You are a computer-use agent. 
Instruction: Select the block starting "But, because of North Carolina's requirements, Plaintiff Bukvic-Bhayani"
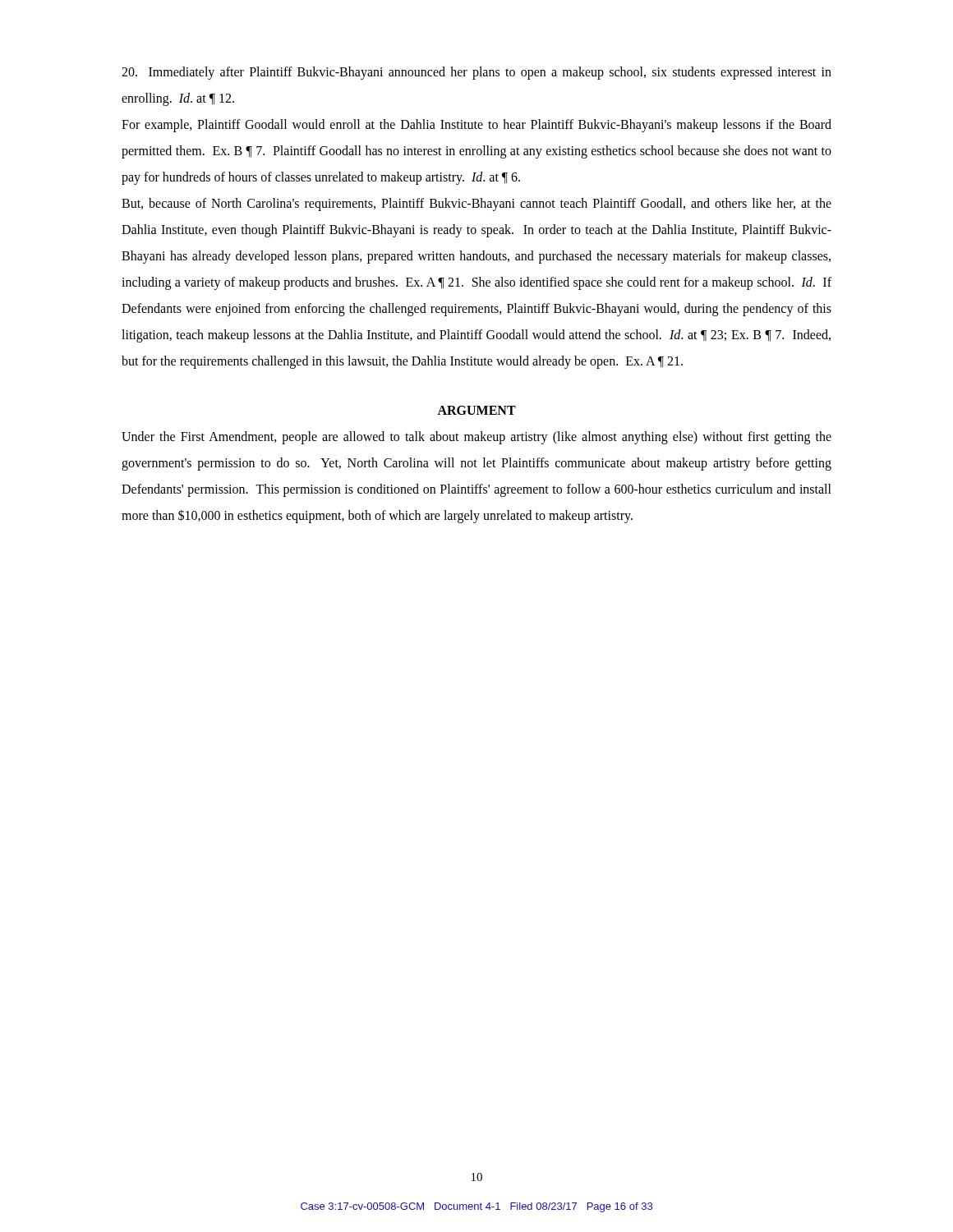(x=476, y=283)
